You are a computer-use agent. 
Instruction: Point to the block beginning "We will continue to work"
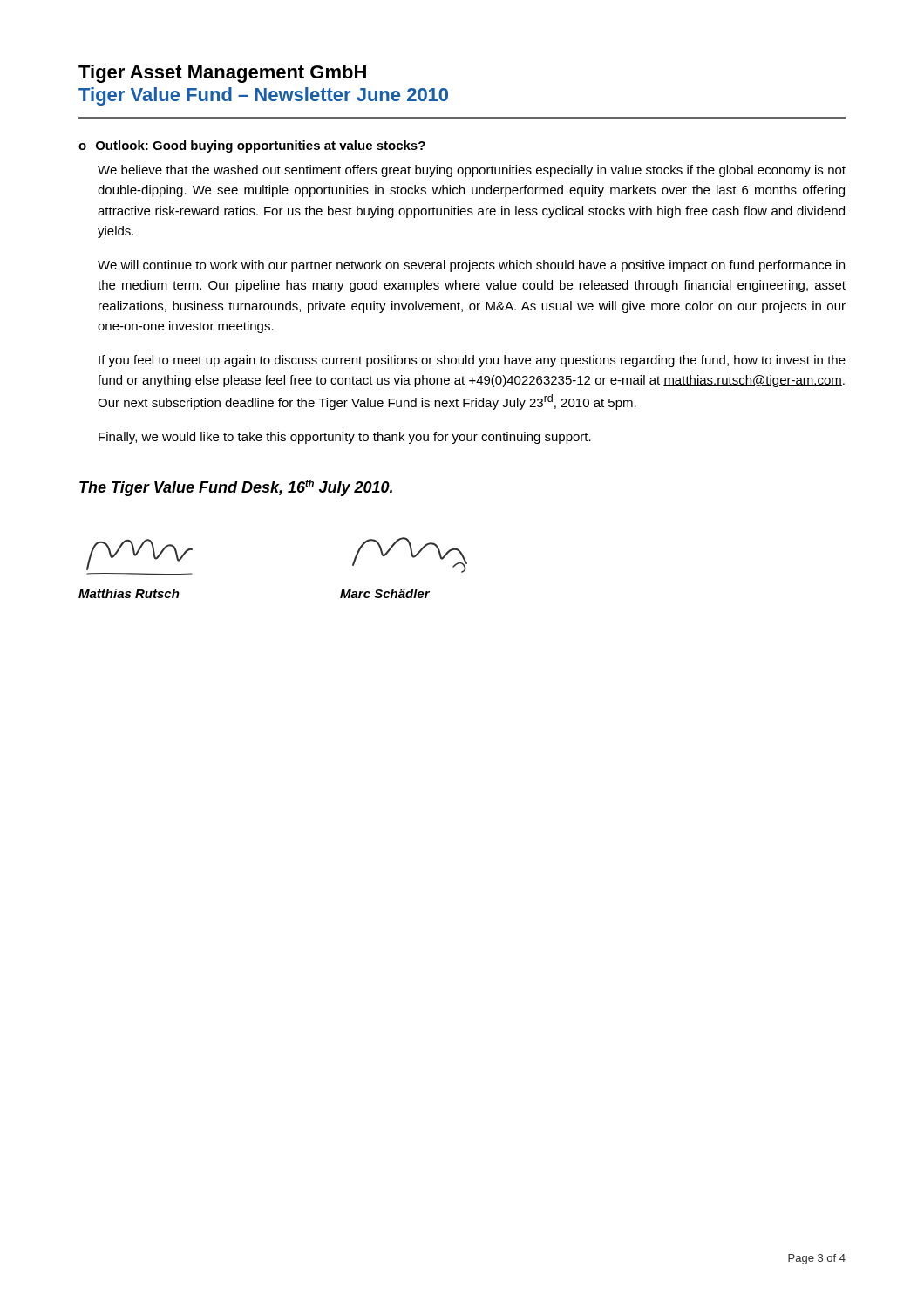pyautogui.click(x=472, y=295)
